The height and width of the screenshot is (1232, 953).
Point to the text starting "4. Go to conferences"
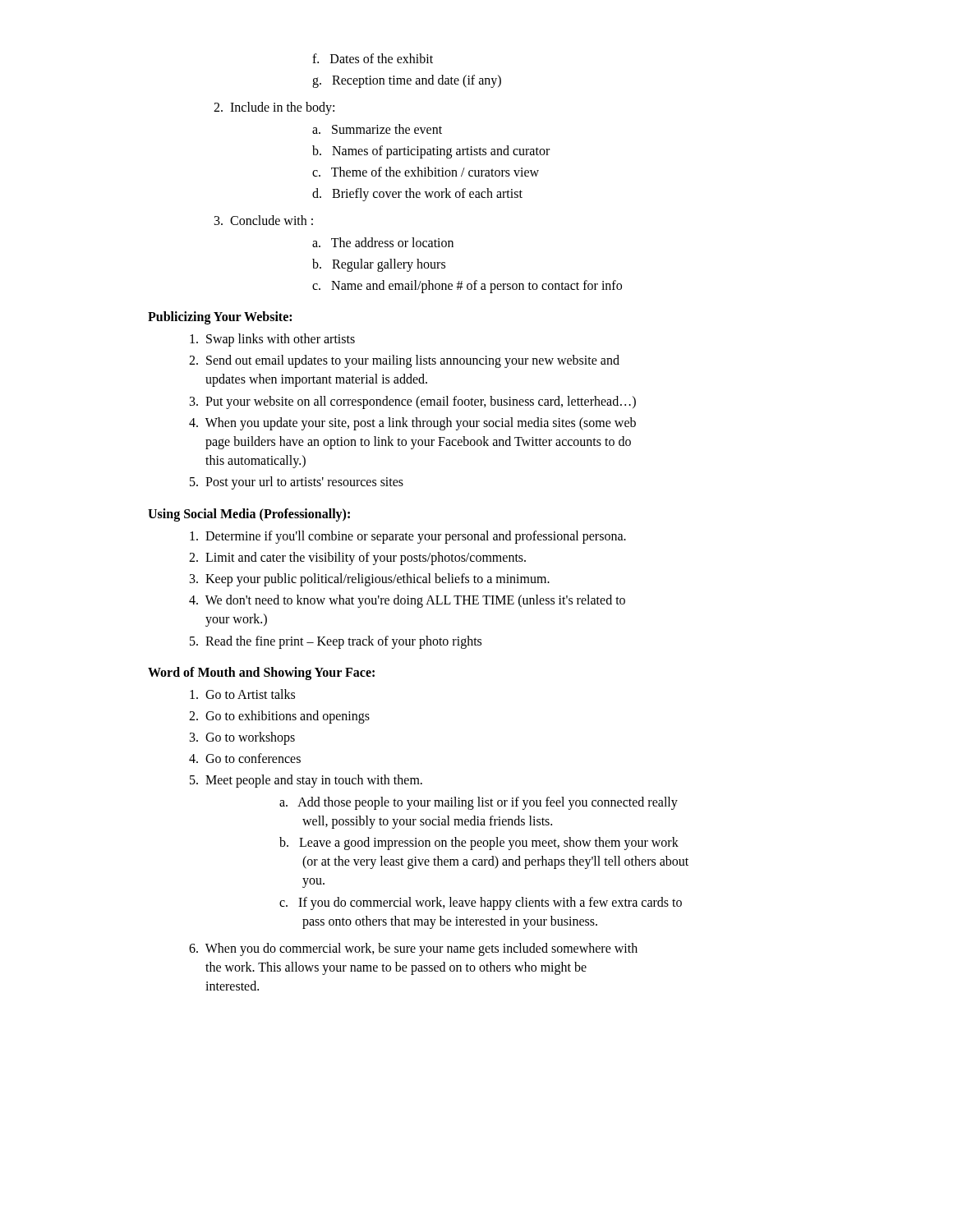(x=245, y=759)
